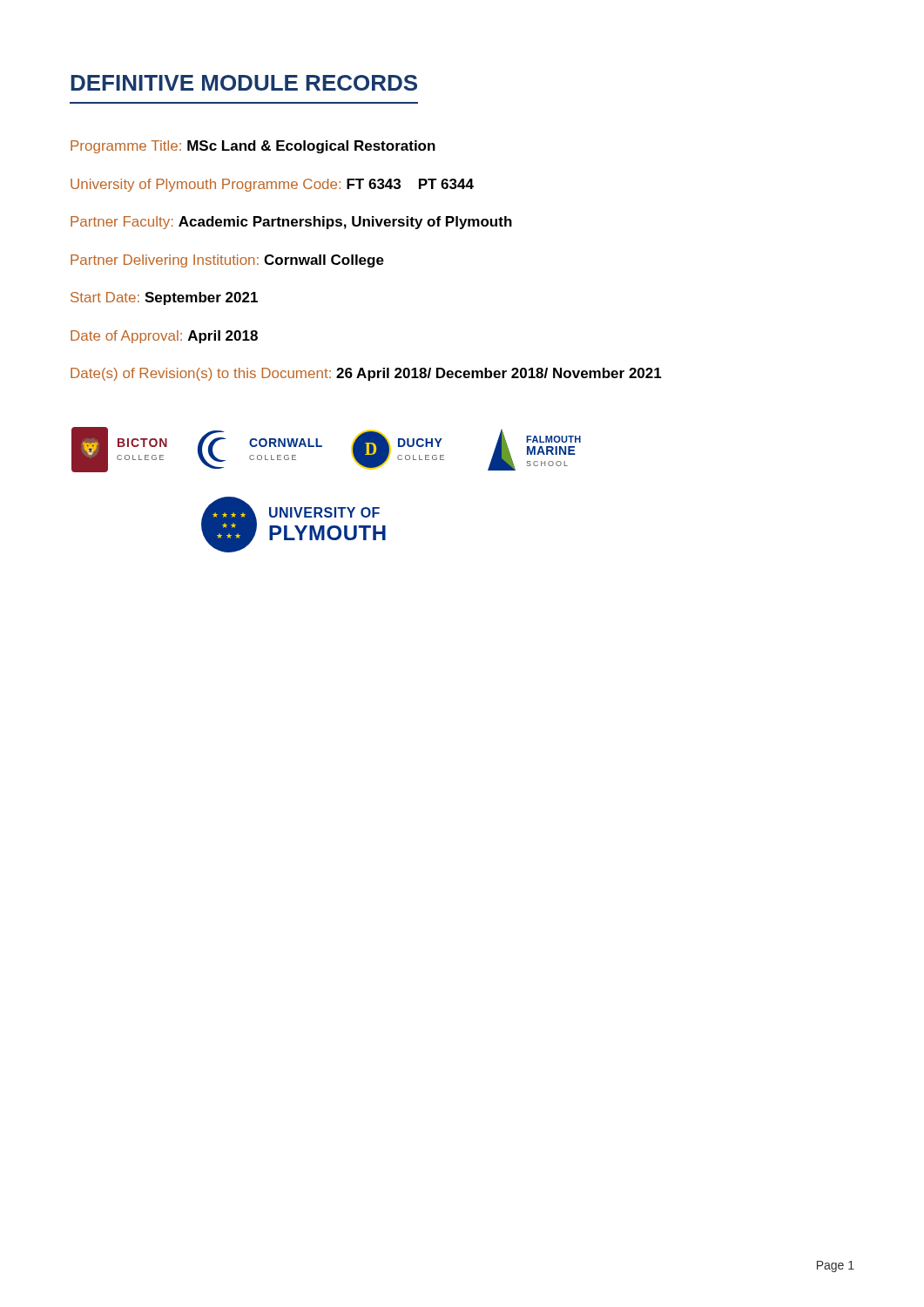Point to "DEFINITIVE MODULE RECORDS"
924x1307 pixels.
244,83
